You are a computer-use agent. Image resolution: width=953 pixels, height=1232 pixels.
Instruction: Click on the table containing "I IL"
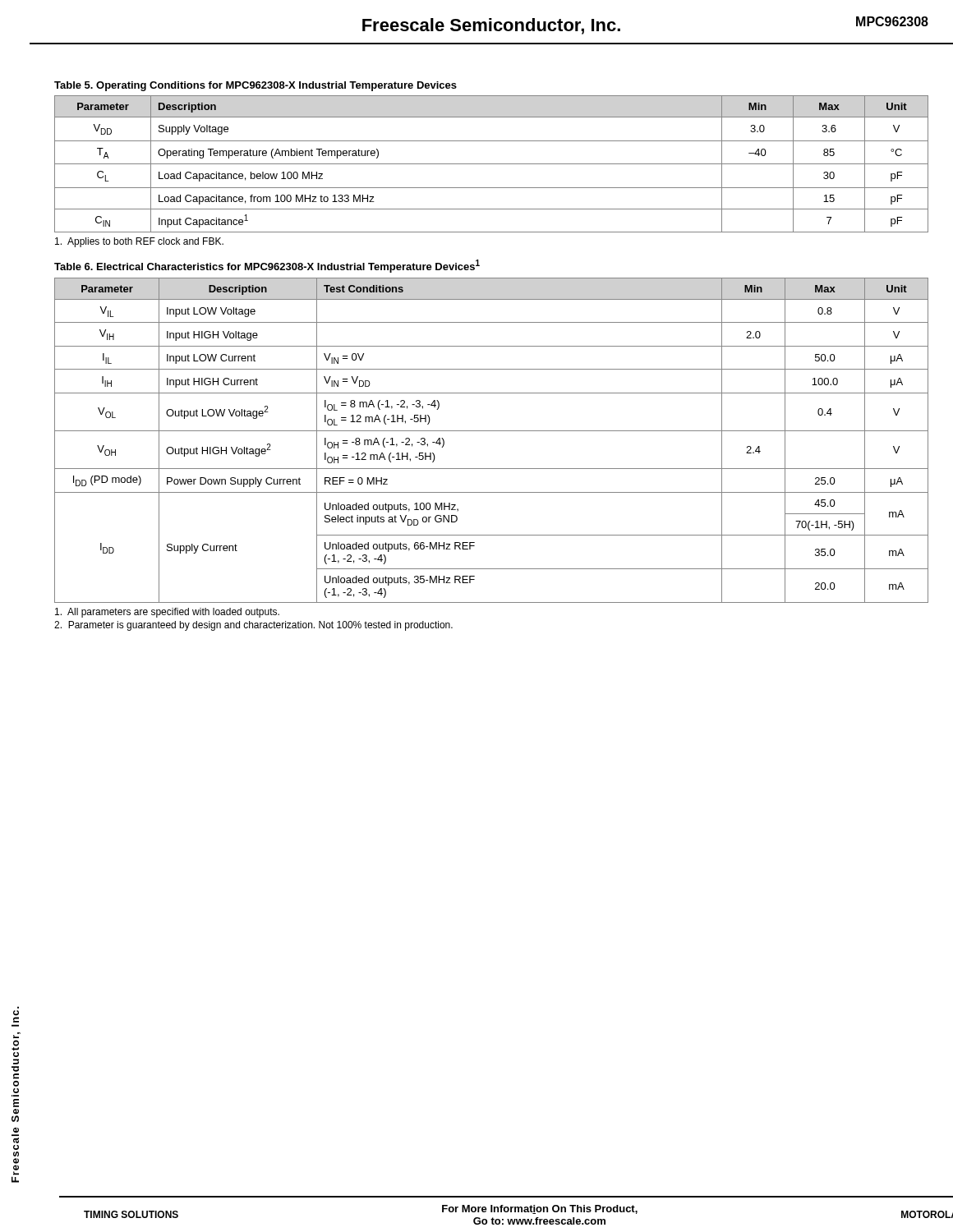491,440
